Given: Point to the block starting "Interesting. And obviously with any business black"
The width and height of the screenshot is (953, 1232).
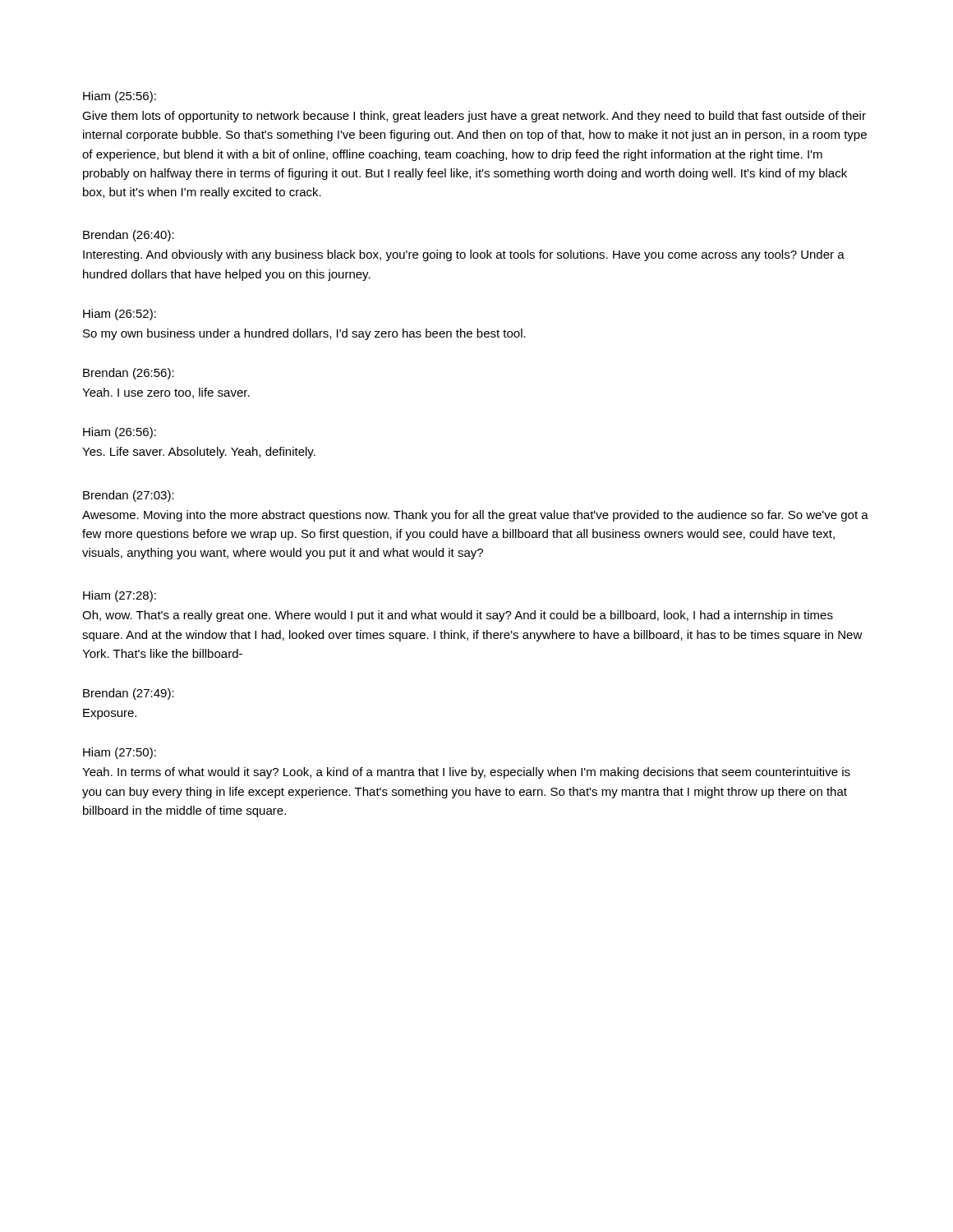Looking at the screenshot, I should click(463, 264).
